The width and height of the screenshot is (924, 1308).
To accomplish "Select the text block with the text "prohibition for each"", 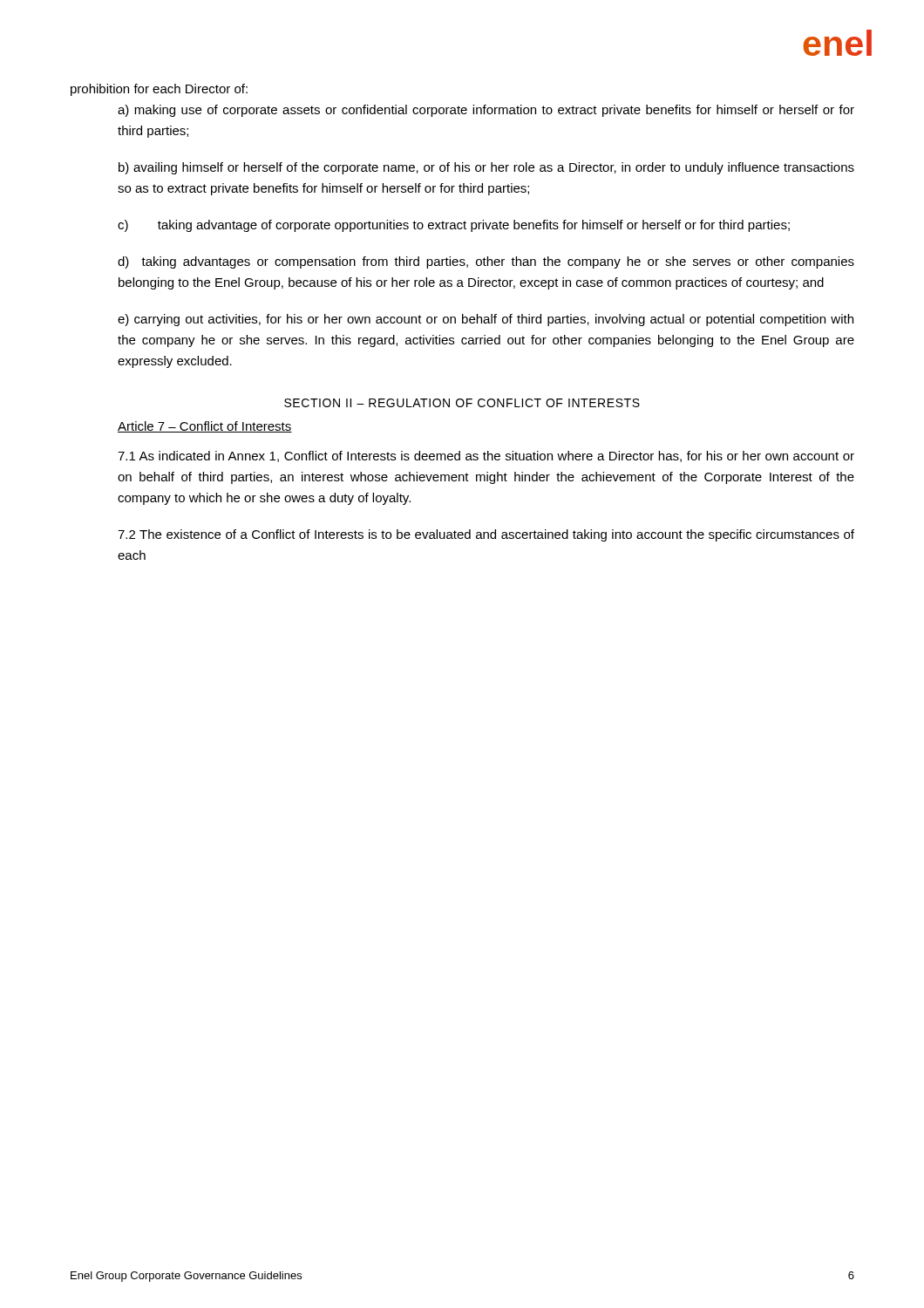I will [159, 90].
